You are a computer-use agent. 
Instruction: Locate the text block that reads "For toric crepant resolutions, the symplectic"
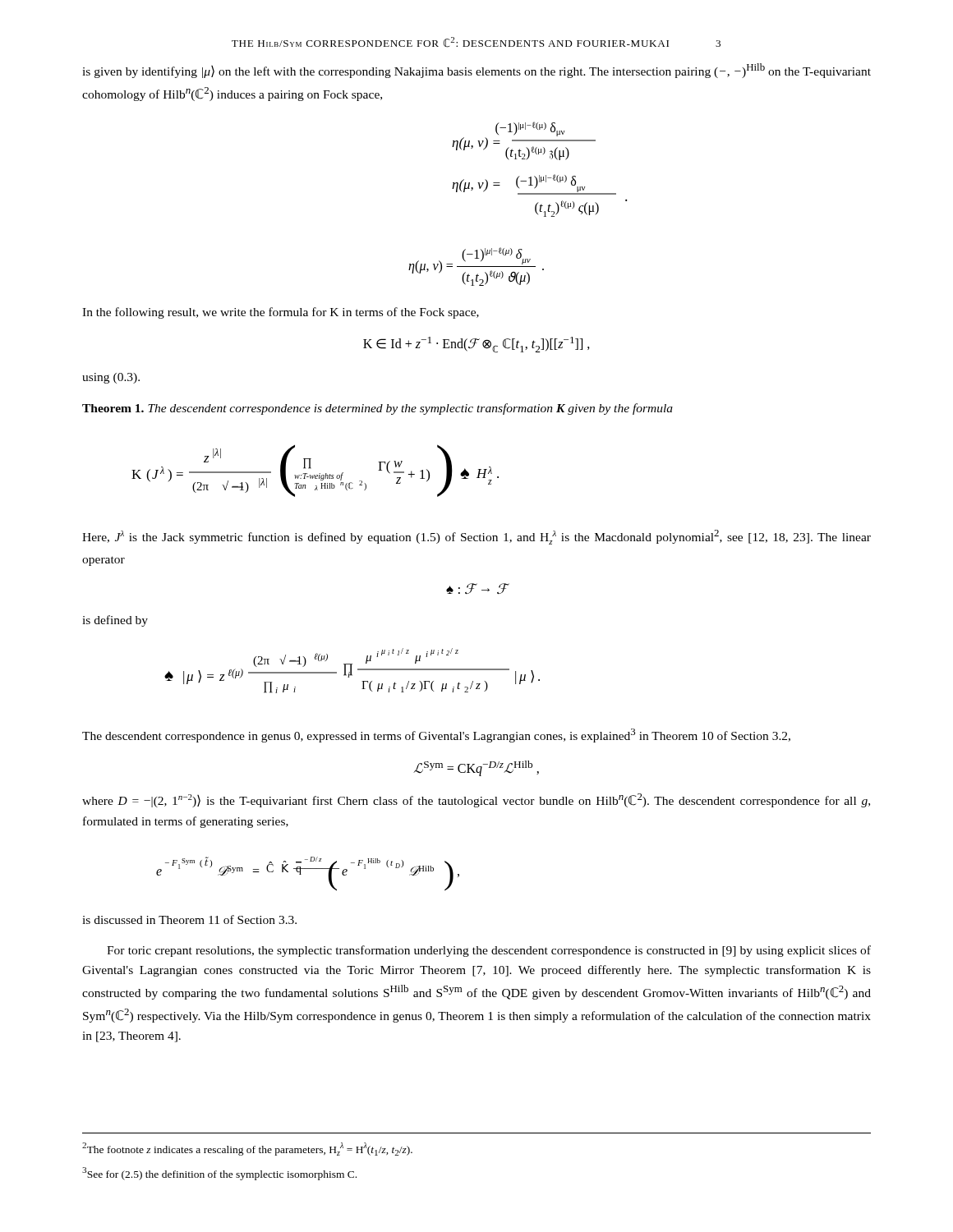(x=476, y=993)
